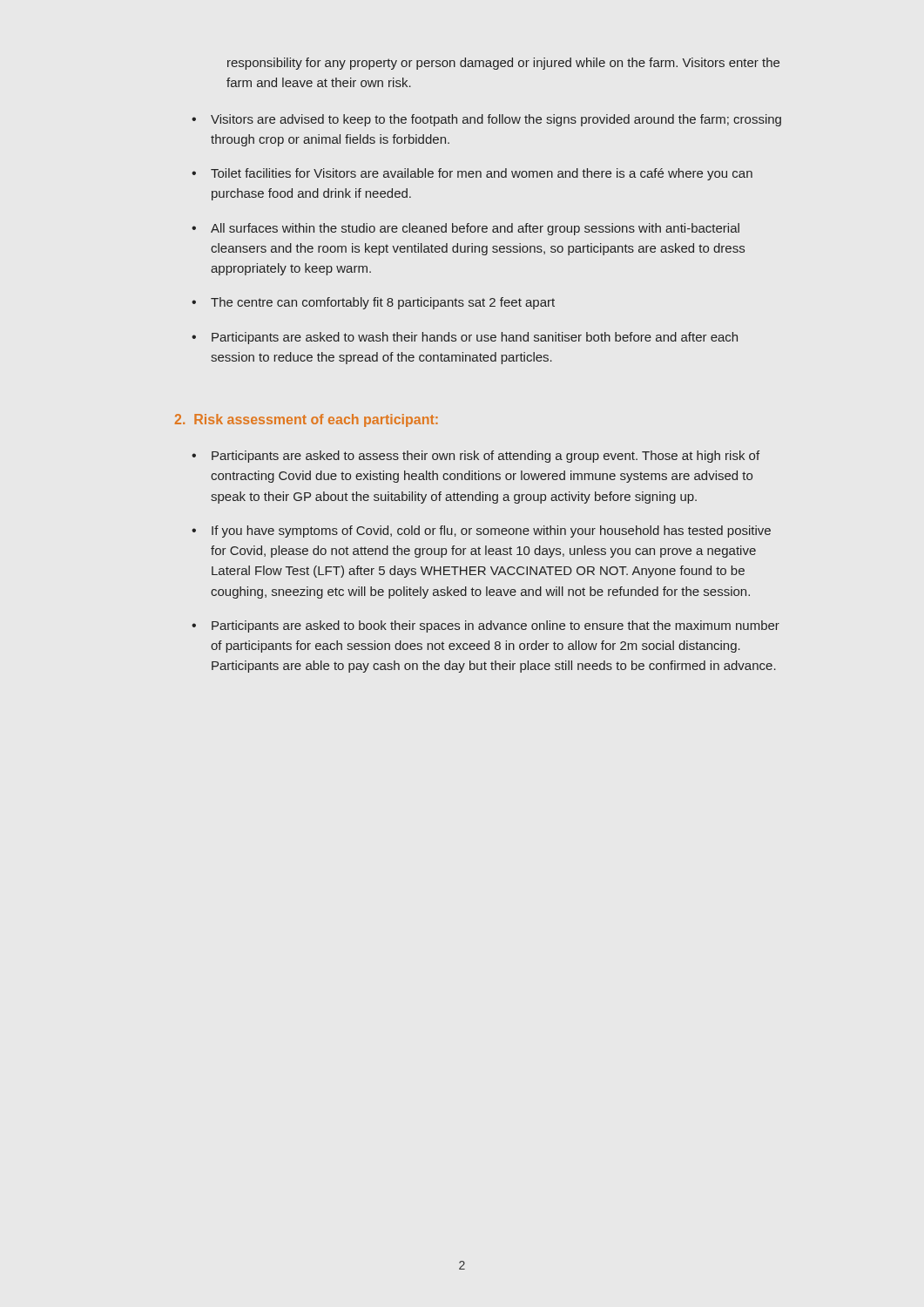The width and height of the screenshot is (924, 1307).
Task: Point to the region starting "If you have symptoms"
Action: point(491,560)
